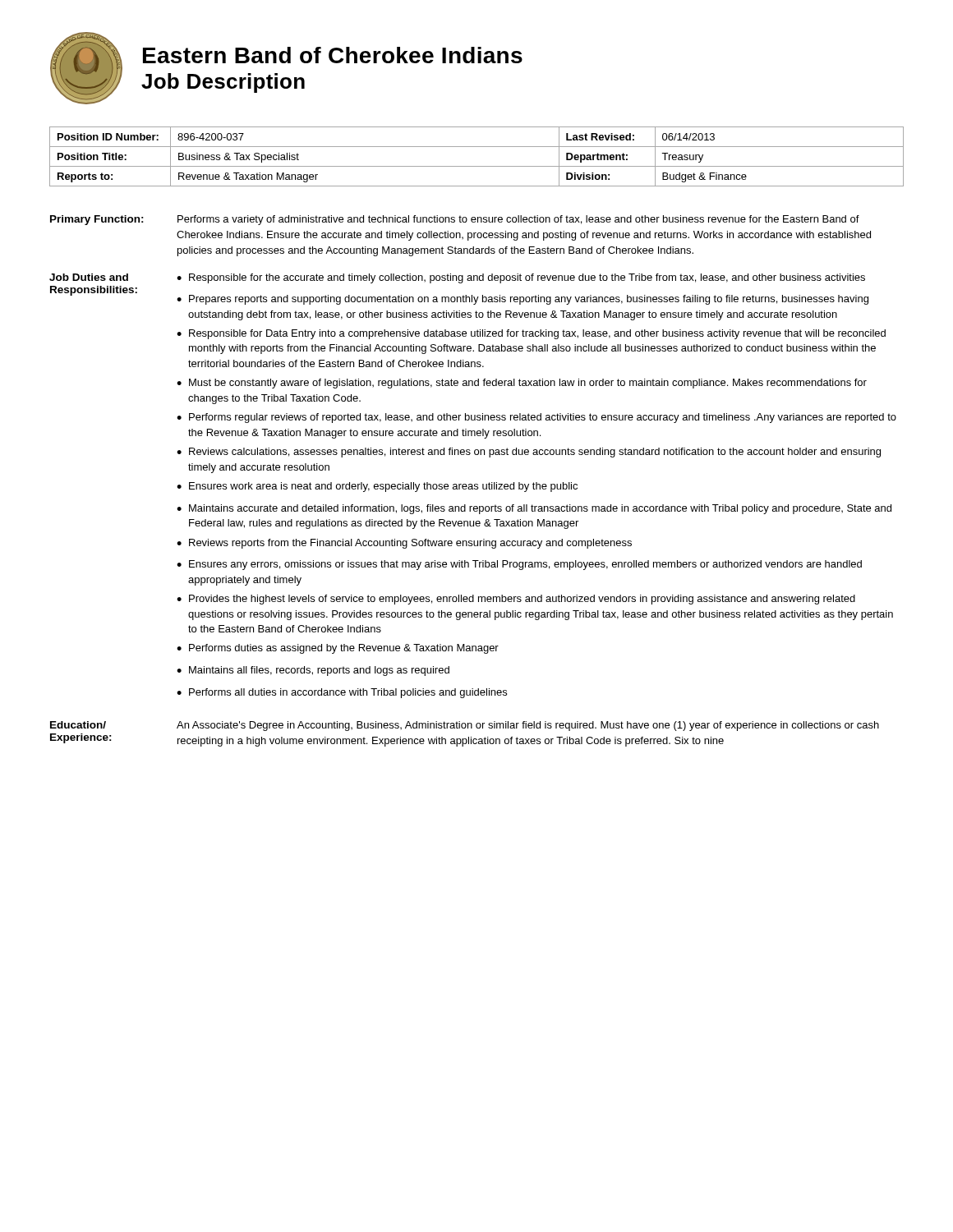This screenshot has width=953, height=1232.
Task: Find the region starting "Primary Function:"
Action: [97, 219]
